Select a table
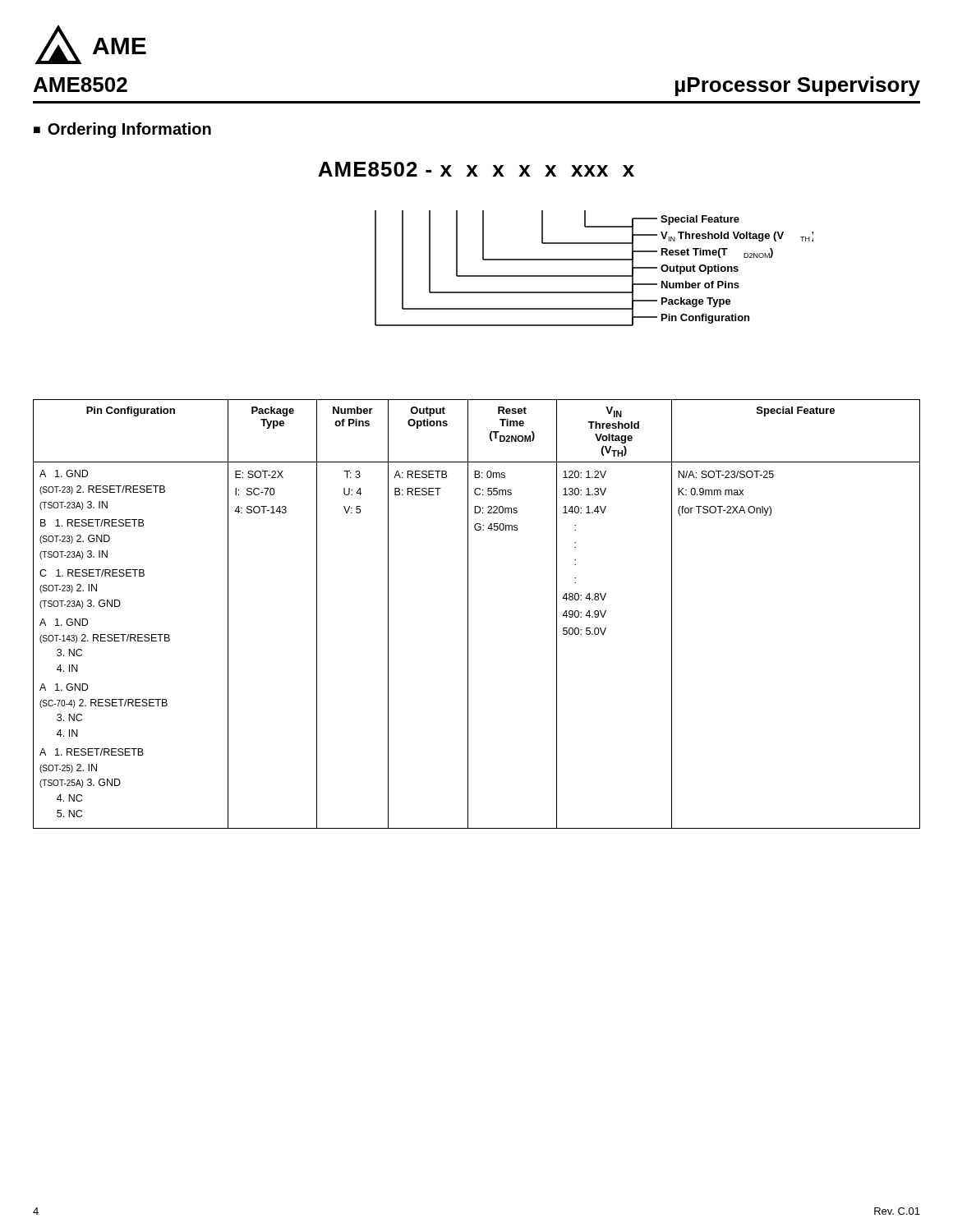The image size is (953, 1232). (476, 614)
